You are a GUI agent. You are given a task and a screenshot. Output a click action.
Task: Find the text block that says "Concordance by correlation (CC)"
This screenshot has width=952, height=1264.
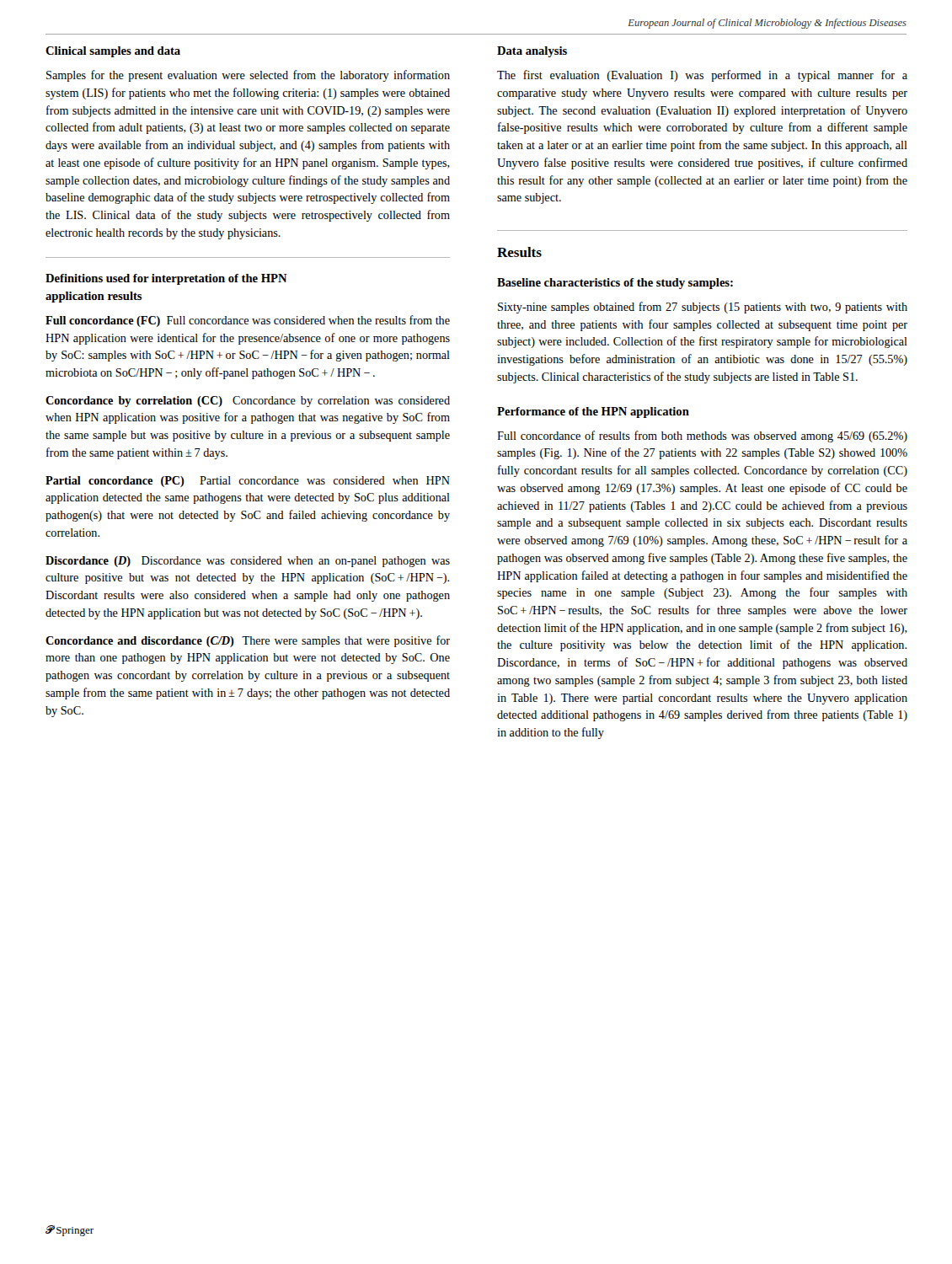pos(248,426)
